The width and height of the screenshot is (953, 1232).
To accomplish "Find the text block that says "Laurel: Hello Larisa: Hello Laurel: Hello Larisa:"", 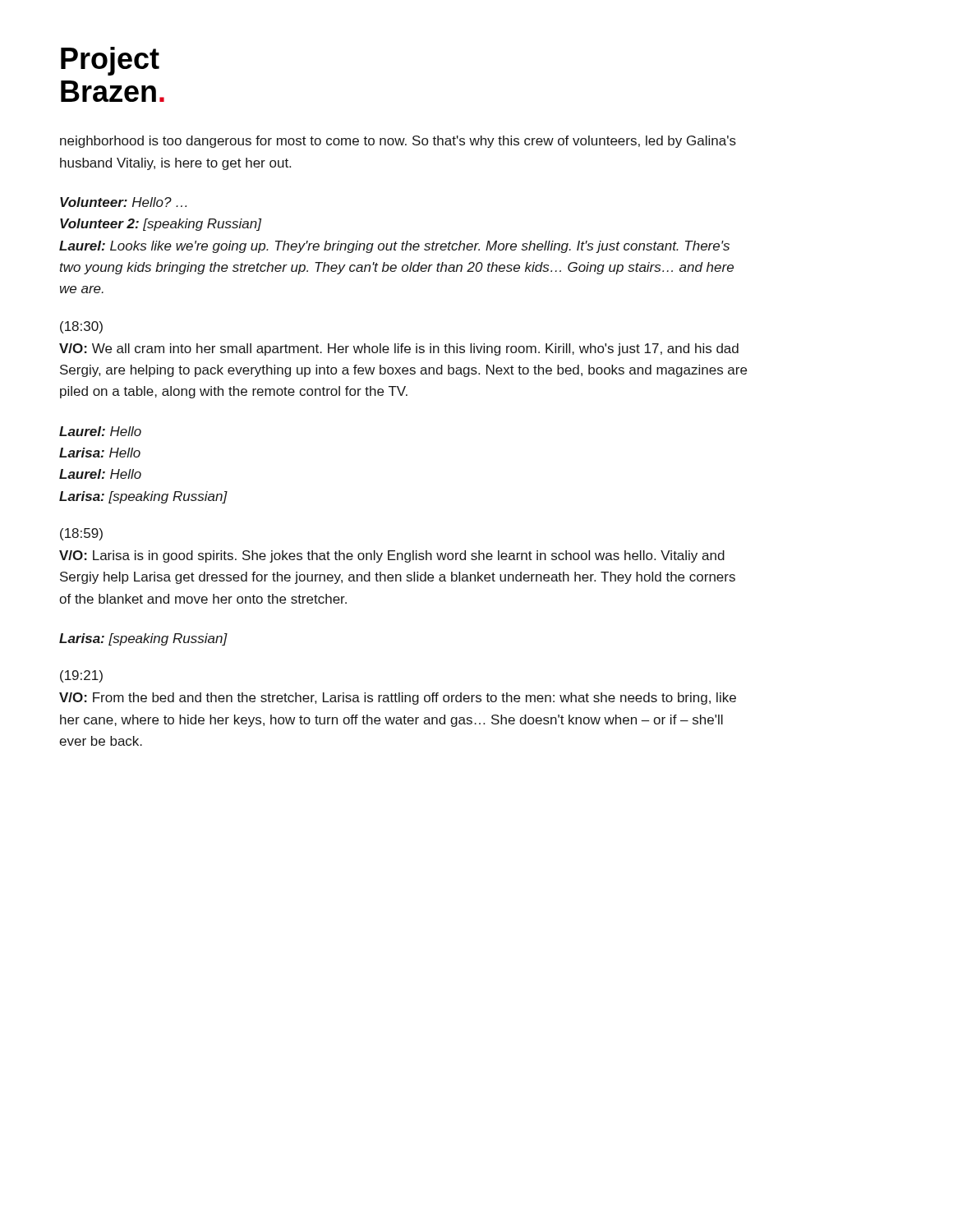I will coord(100,431).
